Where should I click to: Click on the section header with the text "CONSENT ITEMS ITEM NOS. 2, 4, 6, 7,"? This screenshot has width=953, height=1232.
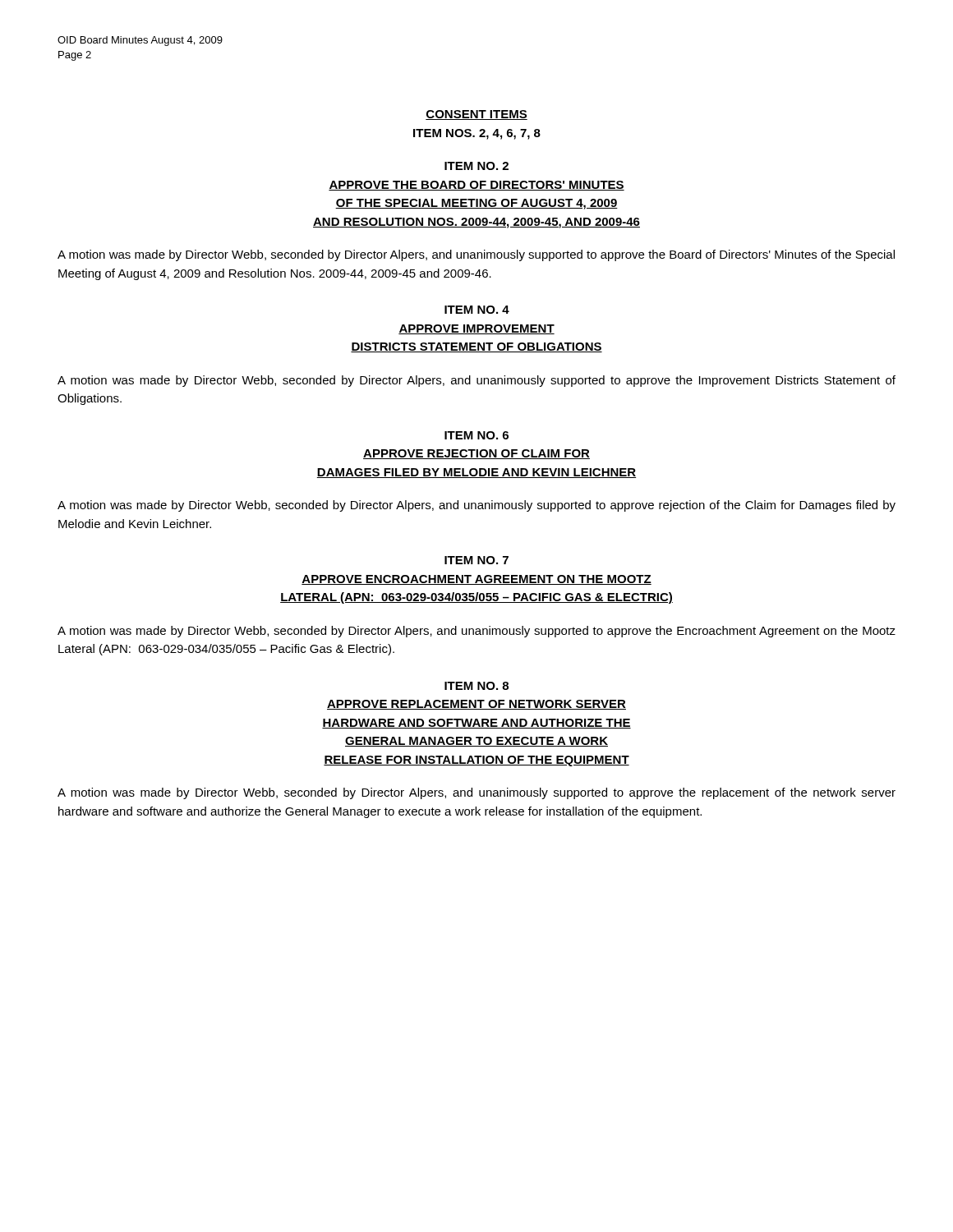476,123
